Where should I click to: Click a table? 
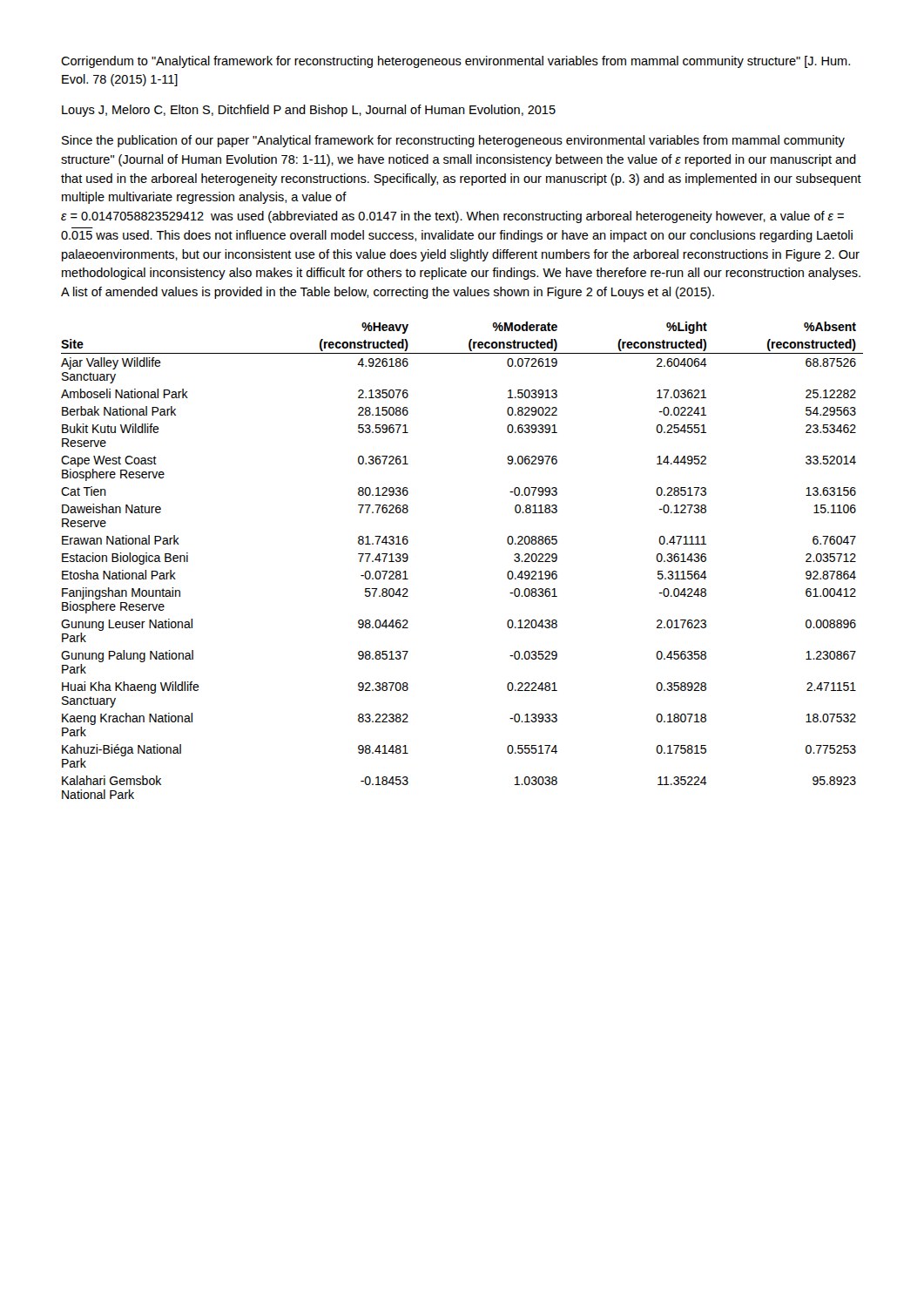point(462,561)
